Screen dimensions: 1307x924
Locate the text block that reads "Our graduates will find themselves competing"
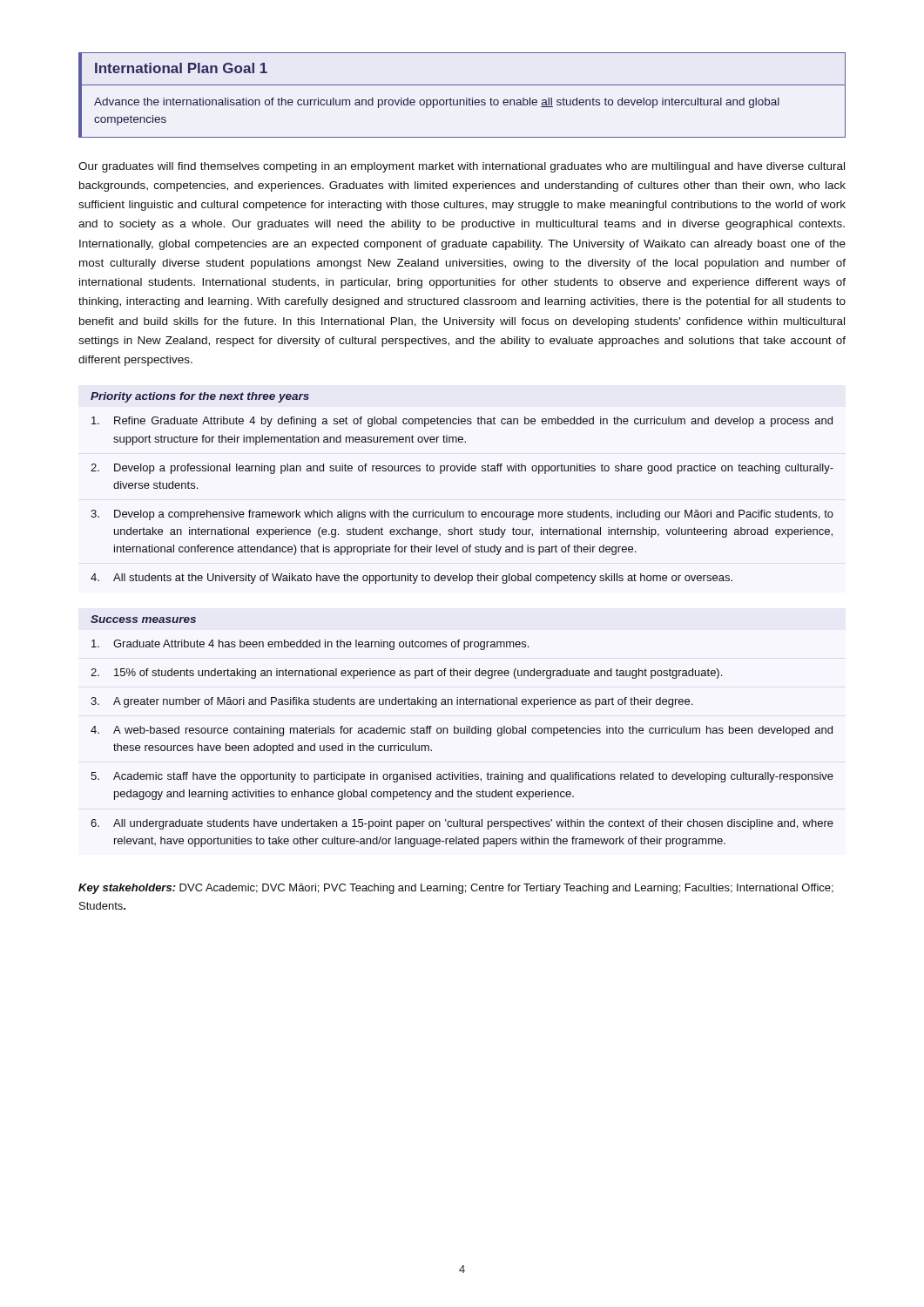(x=462, y=263)
